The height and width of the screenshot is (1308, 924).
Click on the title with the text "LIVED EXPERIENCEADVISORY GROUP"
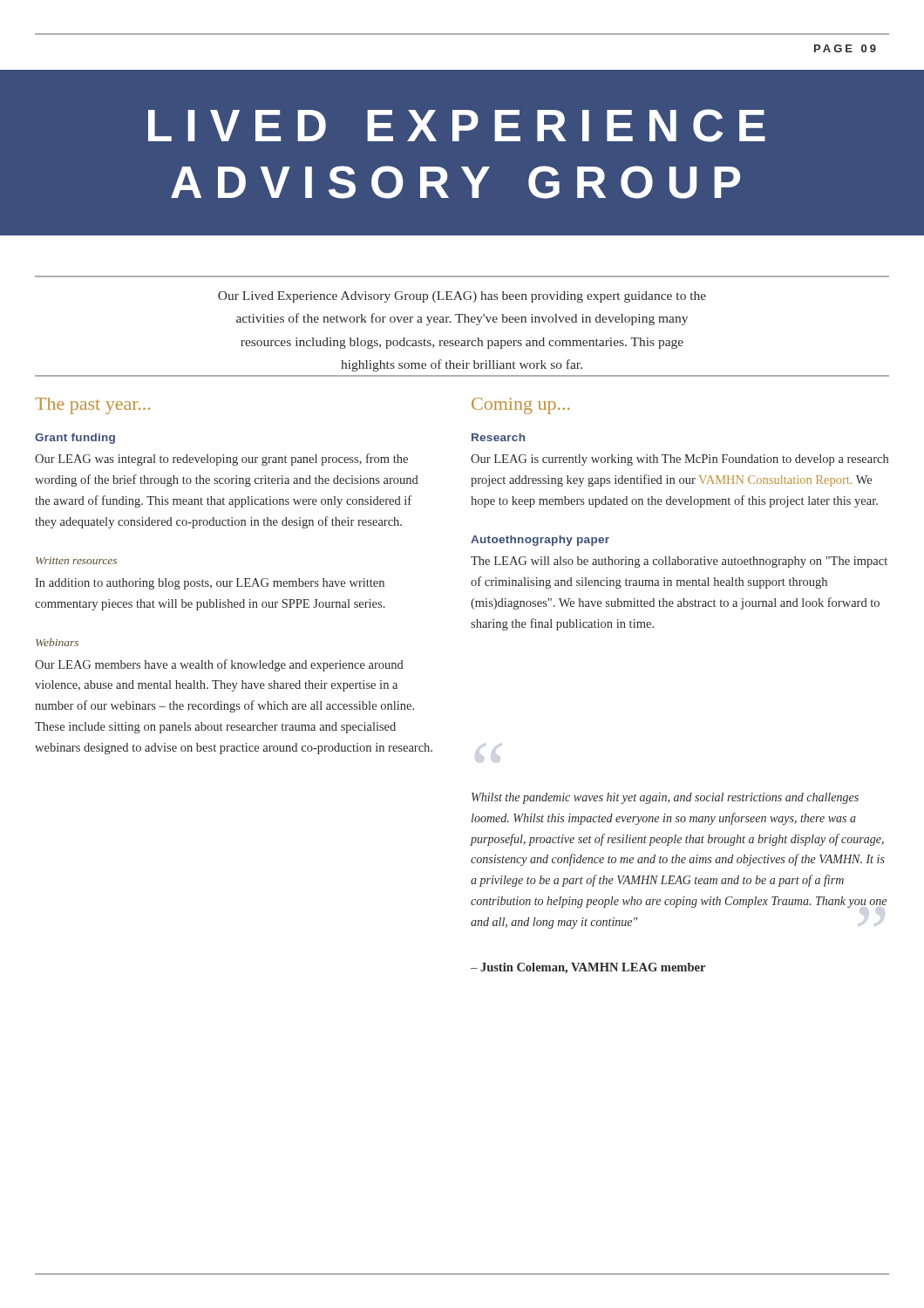pyautogui.click(x=462, y=154)
